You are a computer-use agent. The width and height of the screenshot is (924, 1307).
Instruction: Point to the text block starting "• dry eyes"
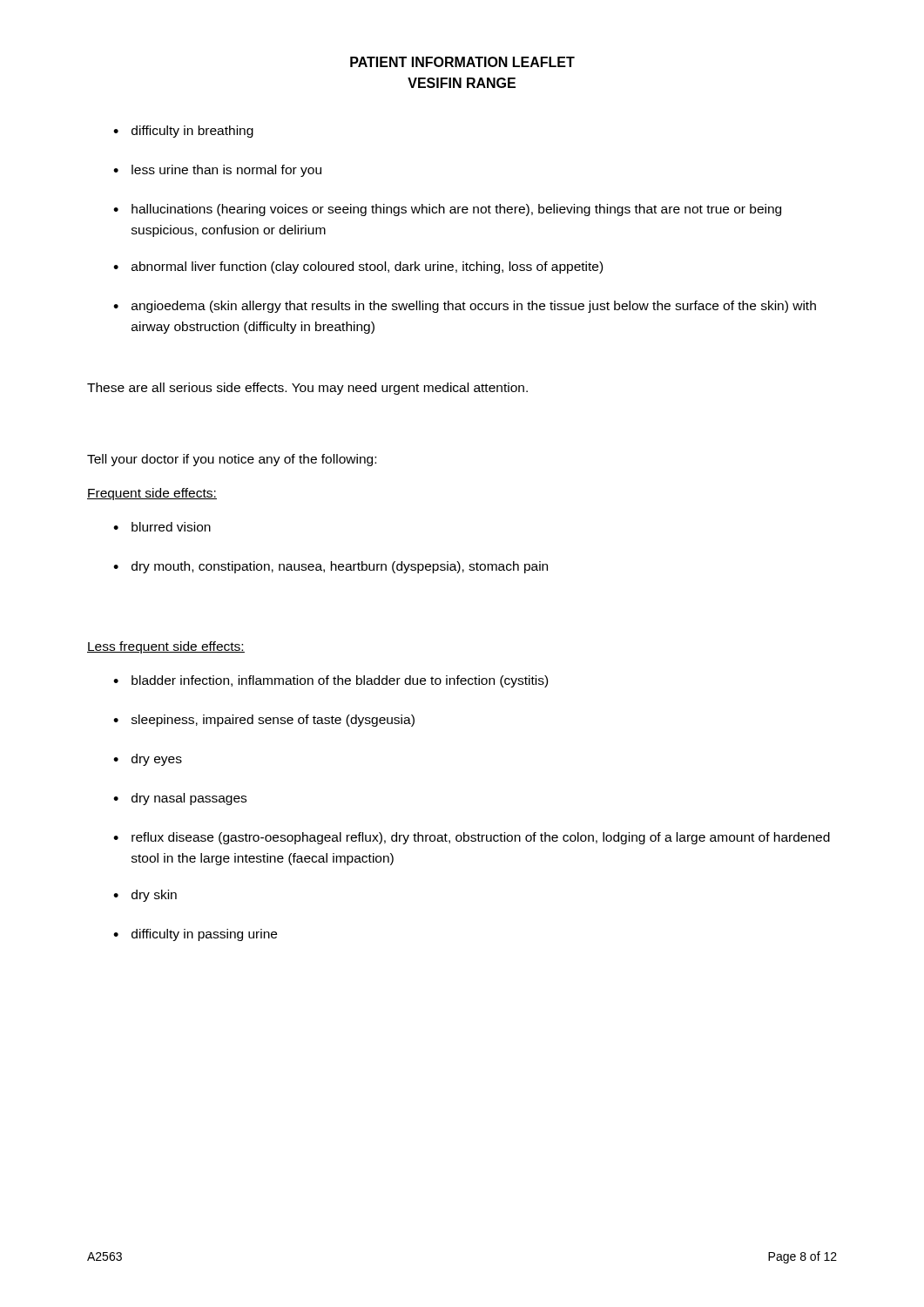tap(148, 760)
